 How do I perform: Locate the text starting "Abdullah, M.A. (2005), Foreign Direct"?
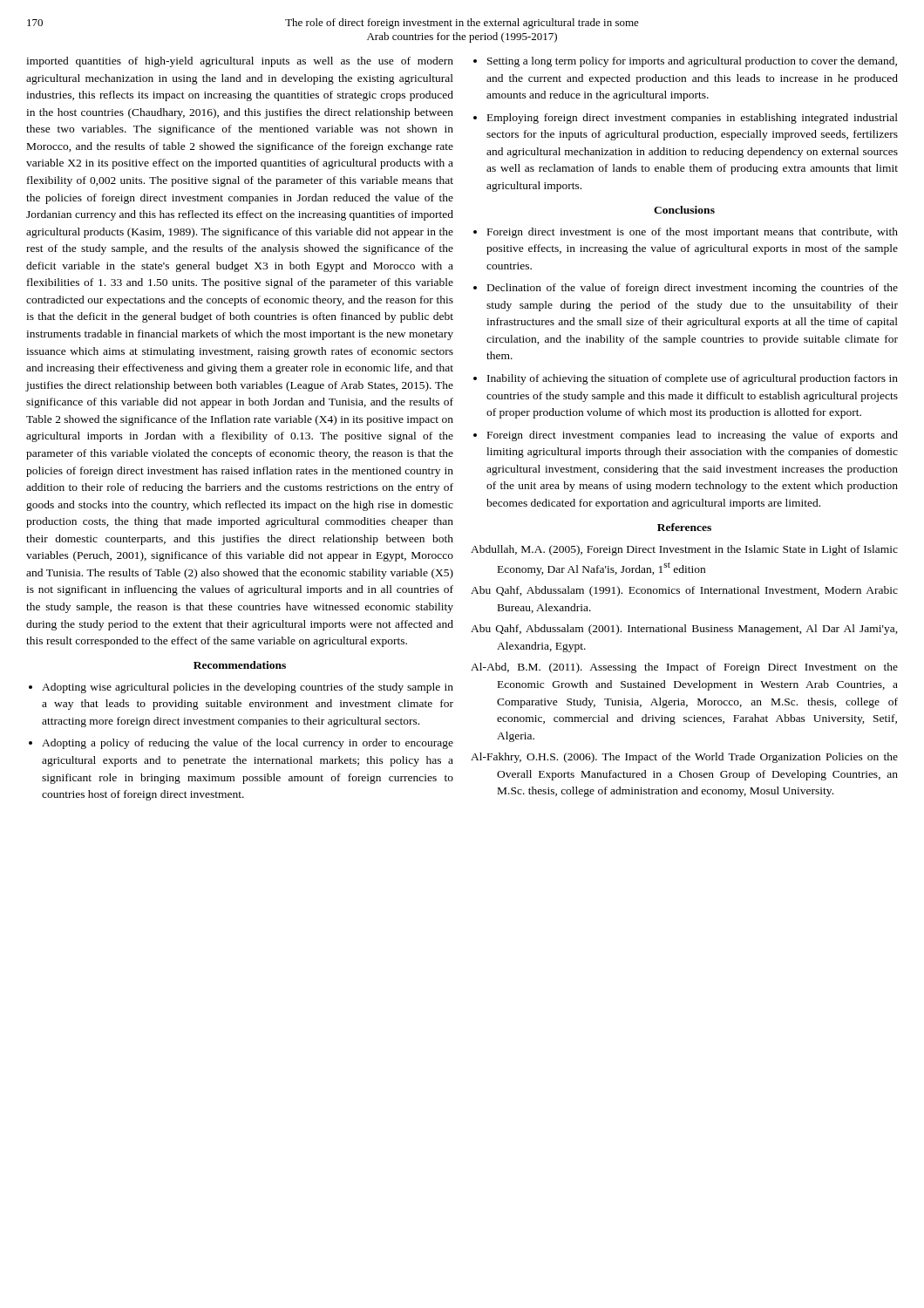pos(684,559)
